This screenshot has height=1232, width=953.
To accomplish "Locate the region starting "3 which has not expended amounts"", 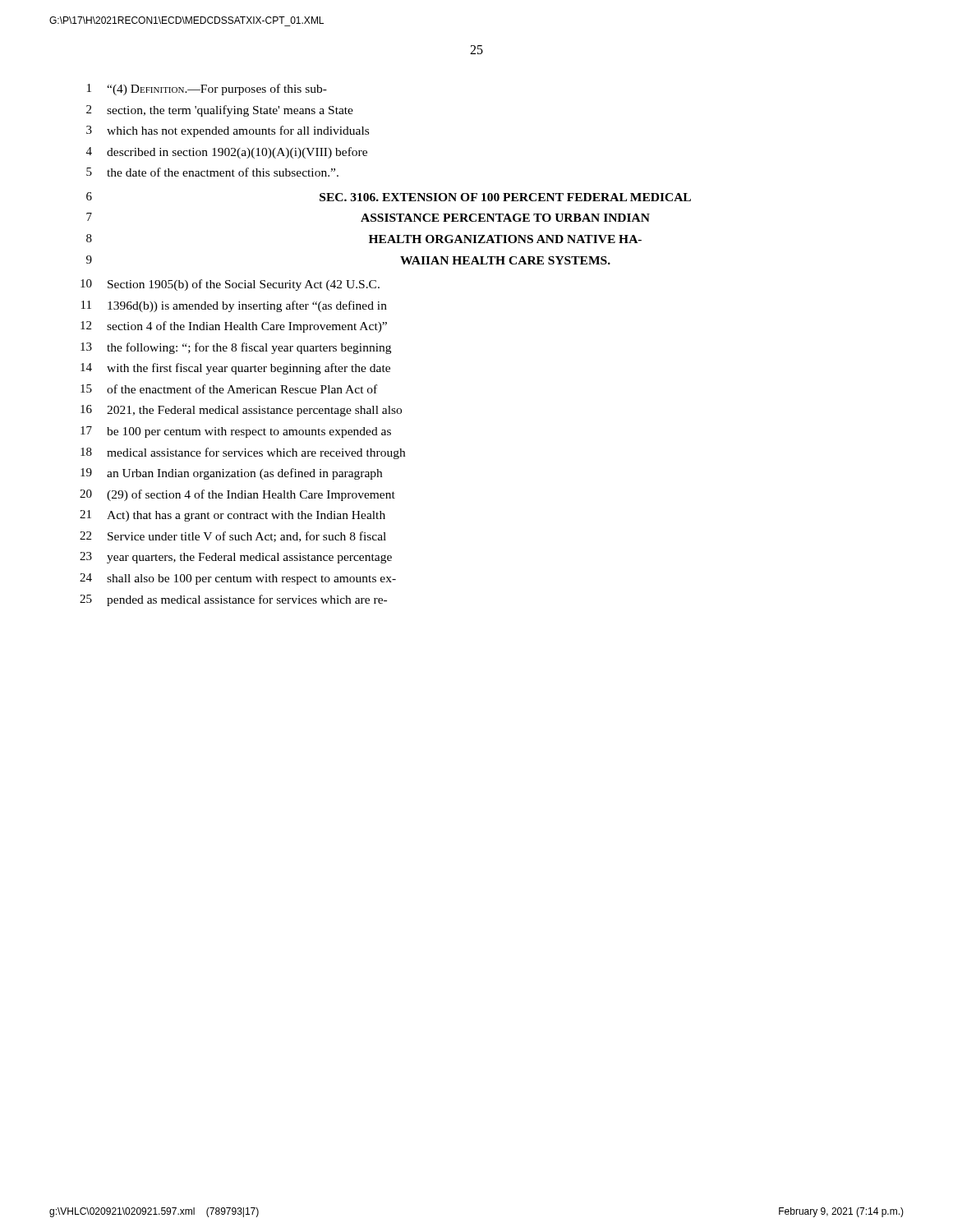I will 228,131.
